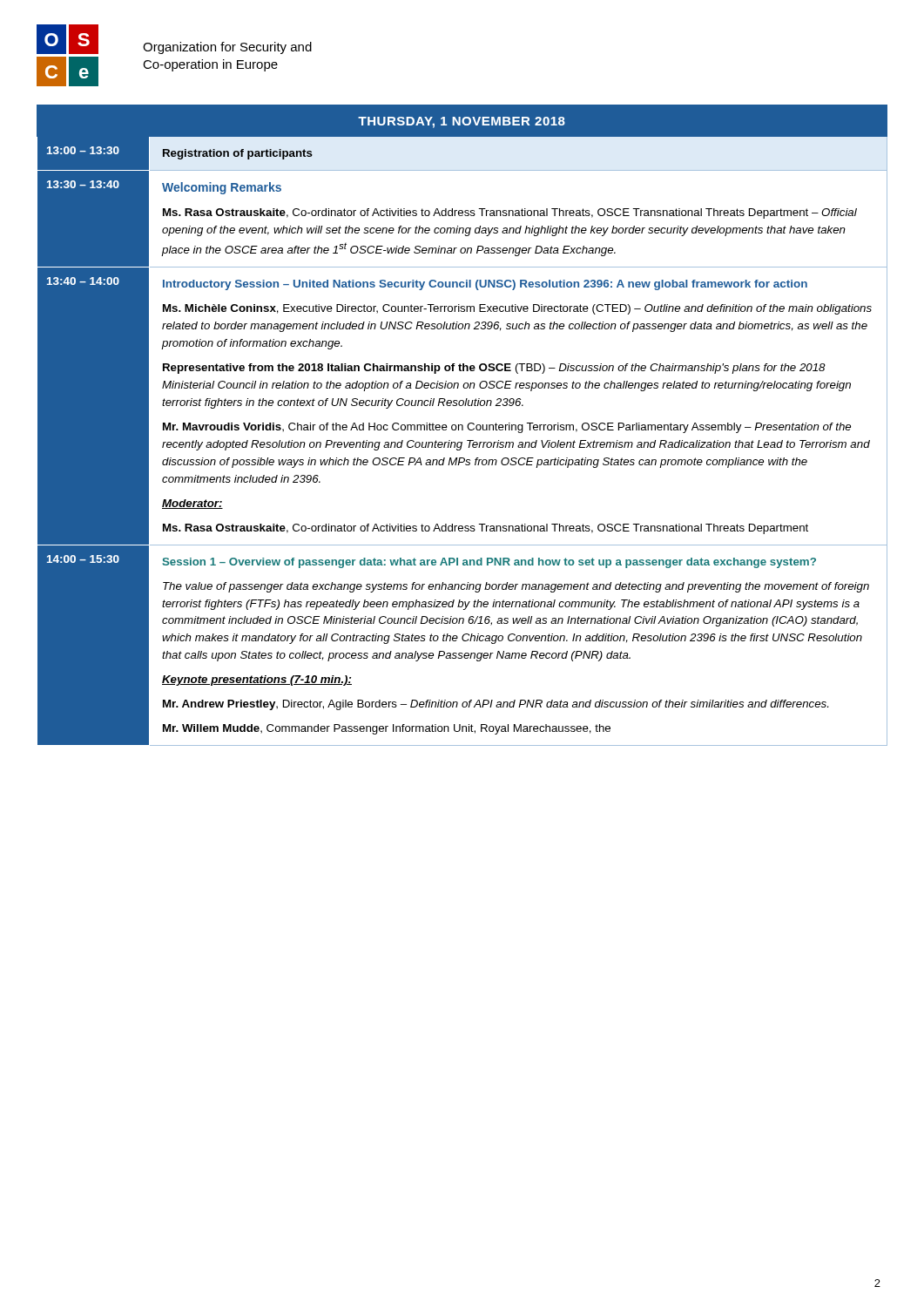Find a logo
Image resolution: width=924 pixels, height=1307 pixels.
click(174, 56)
